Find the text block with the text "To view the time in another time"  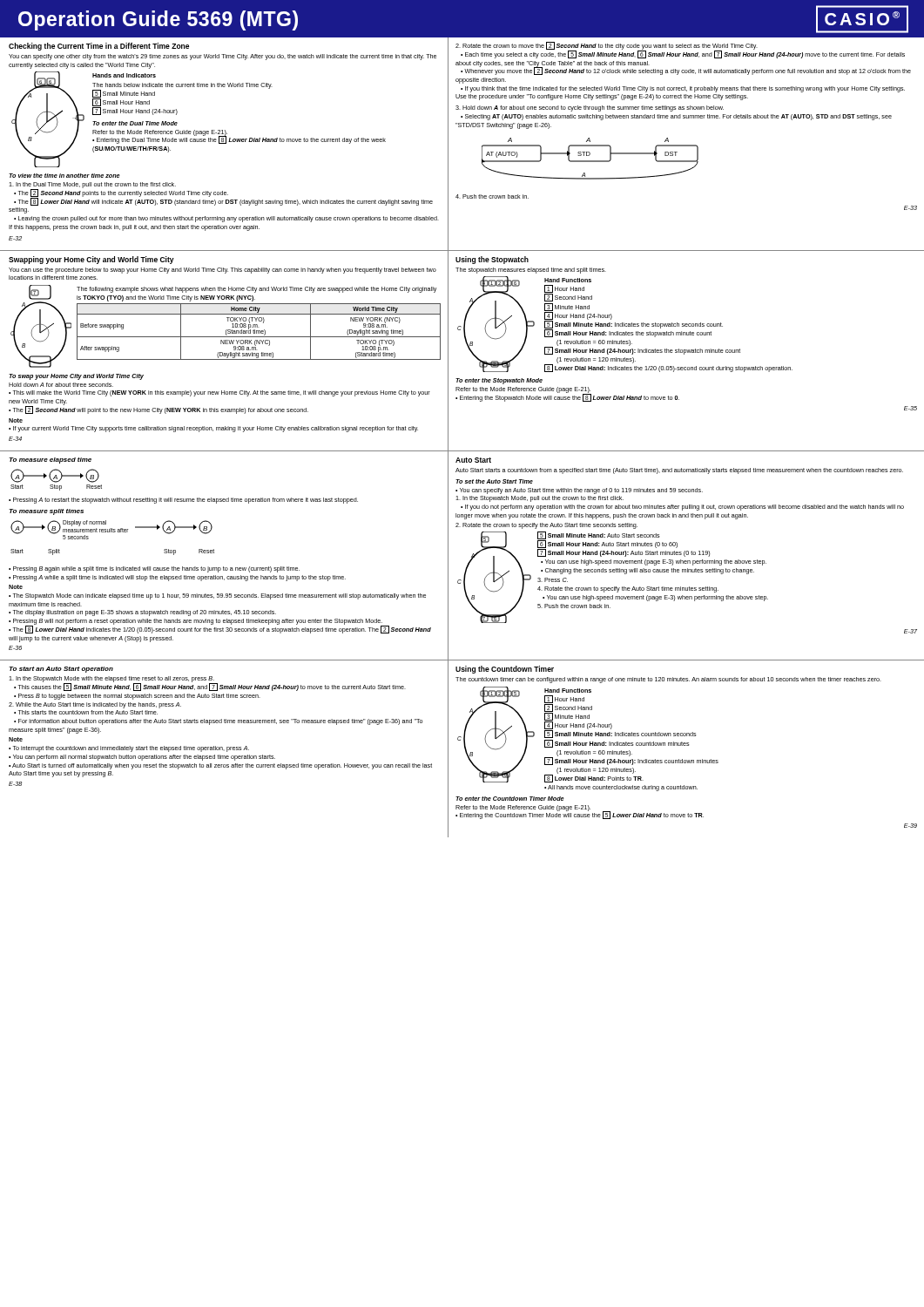[224, 201]
